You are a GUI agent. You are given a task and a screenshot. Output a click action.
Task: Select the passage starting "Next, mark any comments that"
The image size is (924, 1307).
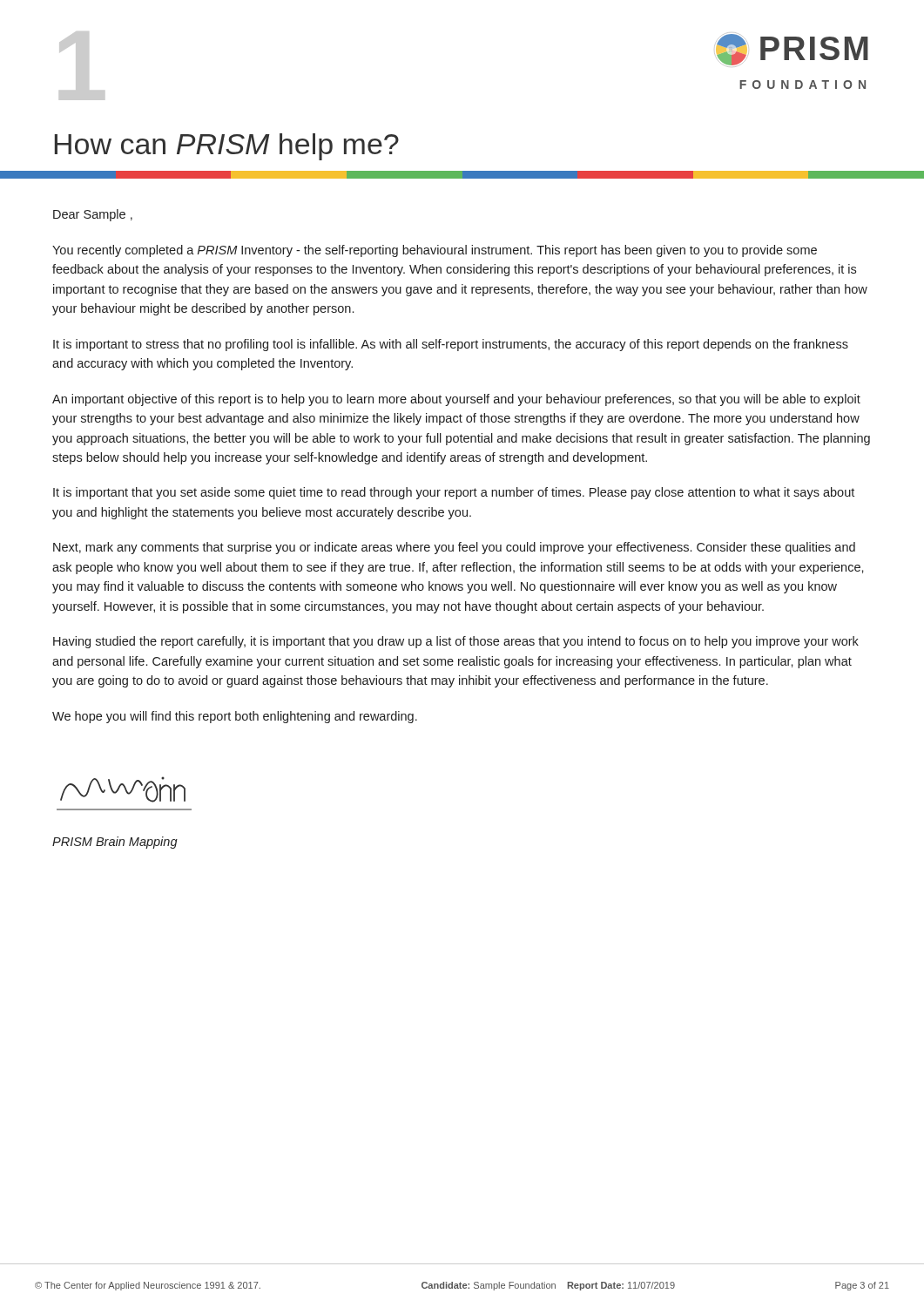pos(458,577)
